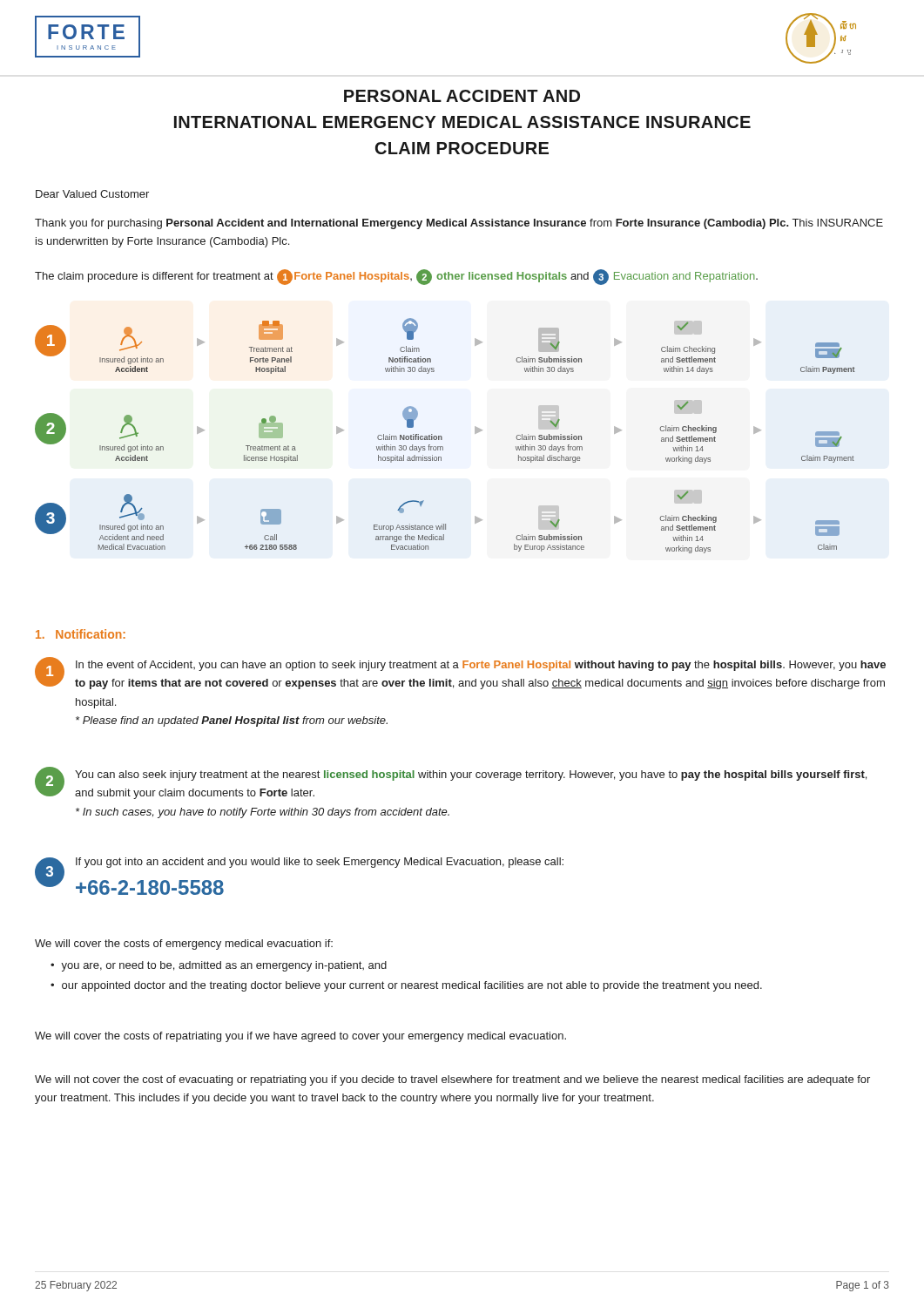
Task: Select the text block starting "•our appointed doctor and the treating doctor"
Action: pos(407,985)
